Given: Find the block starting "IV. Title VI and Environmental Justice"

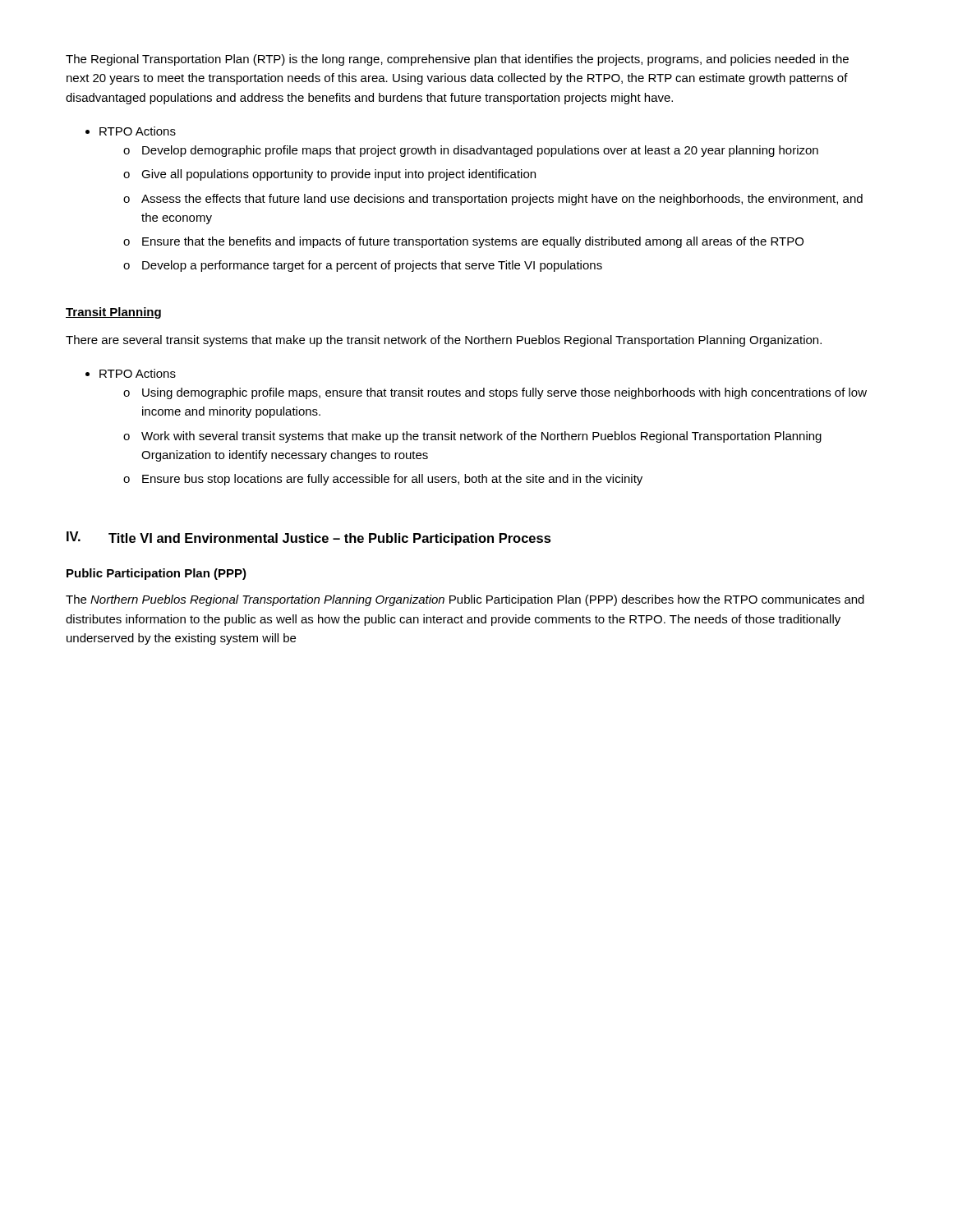Looking at the screenshot, I should (468, 539).
